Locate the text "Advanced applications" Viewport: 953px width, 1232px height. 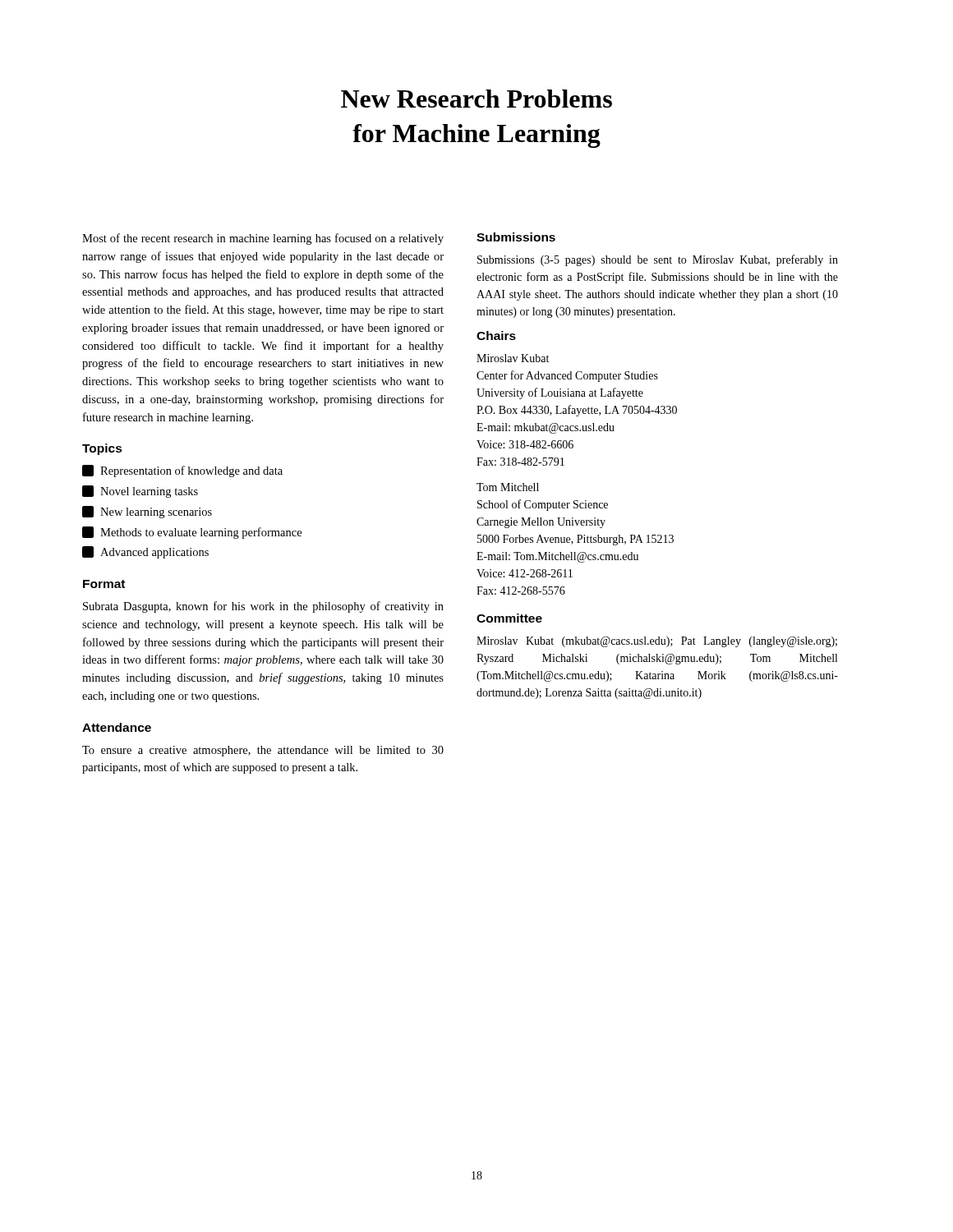146,553
